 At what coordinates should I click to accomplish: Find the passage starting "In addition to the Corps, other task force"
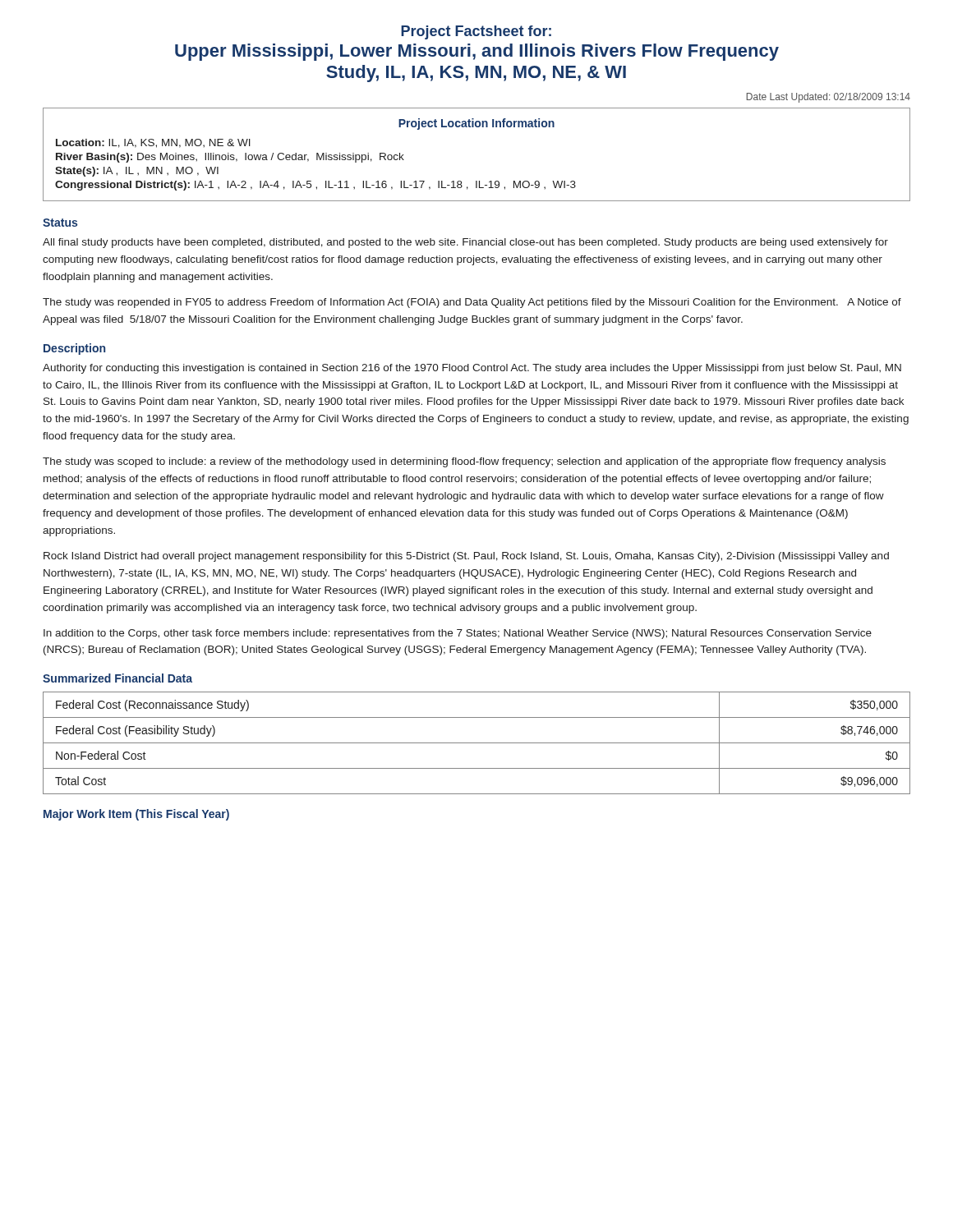coord(457,641)
